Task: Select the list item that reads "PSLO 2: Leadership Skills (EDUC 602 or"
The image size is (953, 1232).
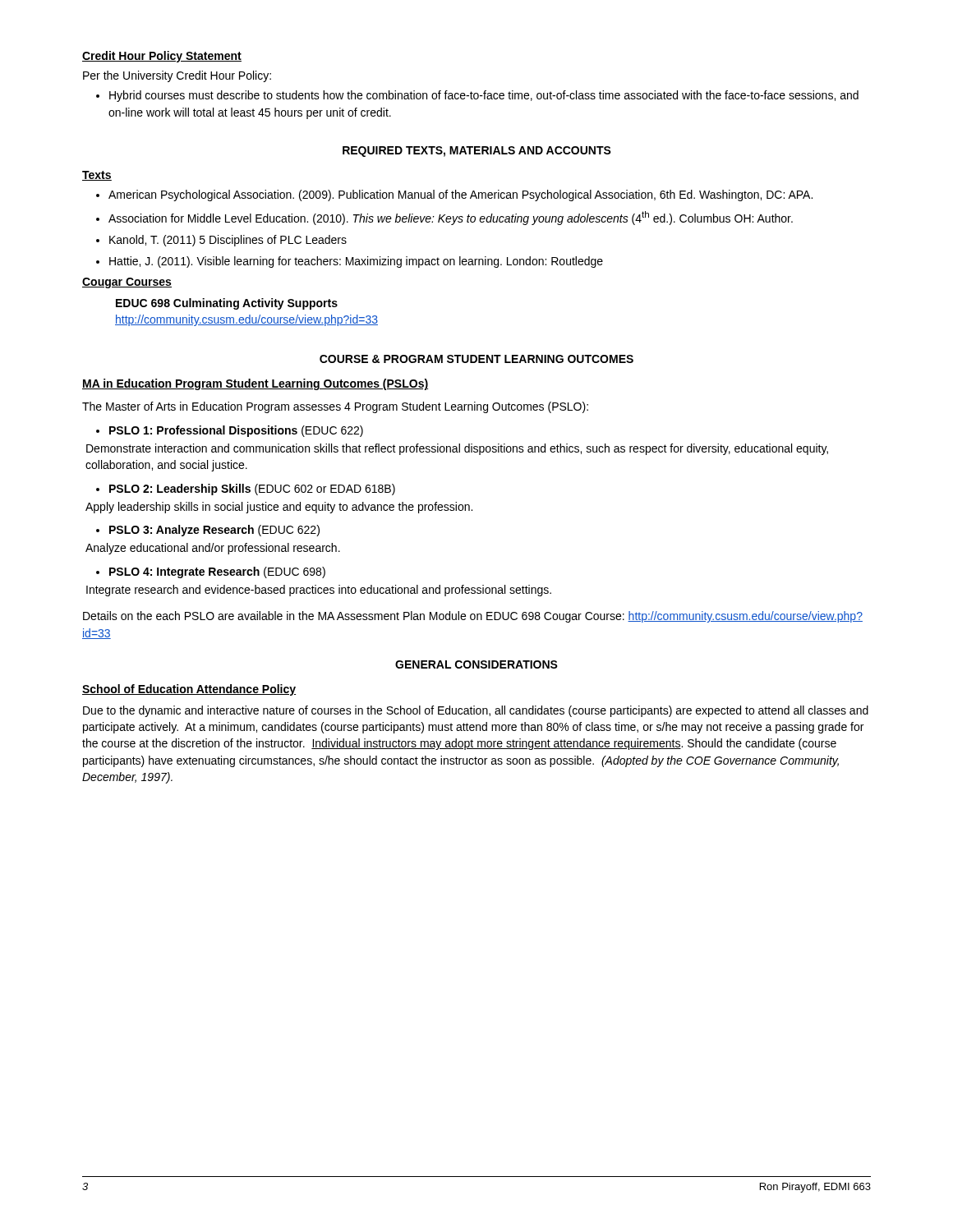Action: tap(246, 490)
